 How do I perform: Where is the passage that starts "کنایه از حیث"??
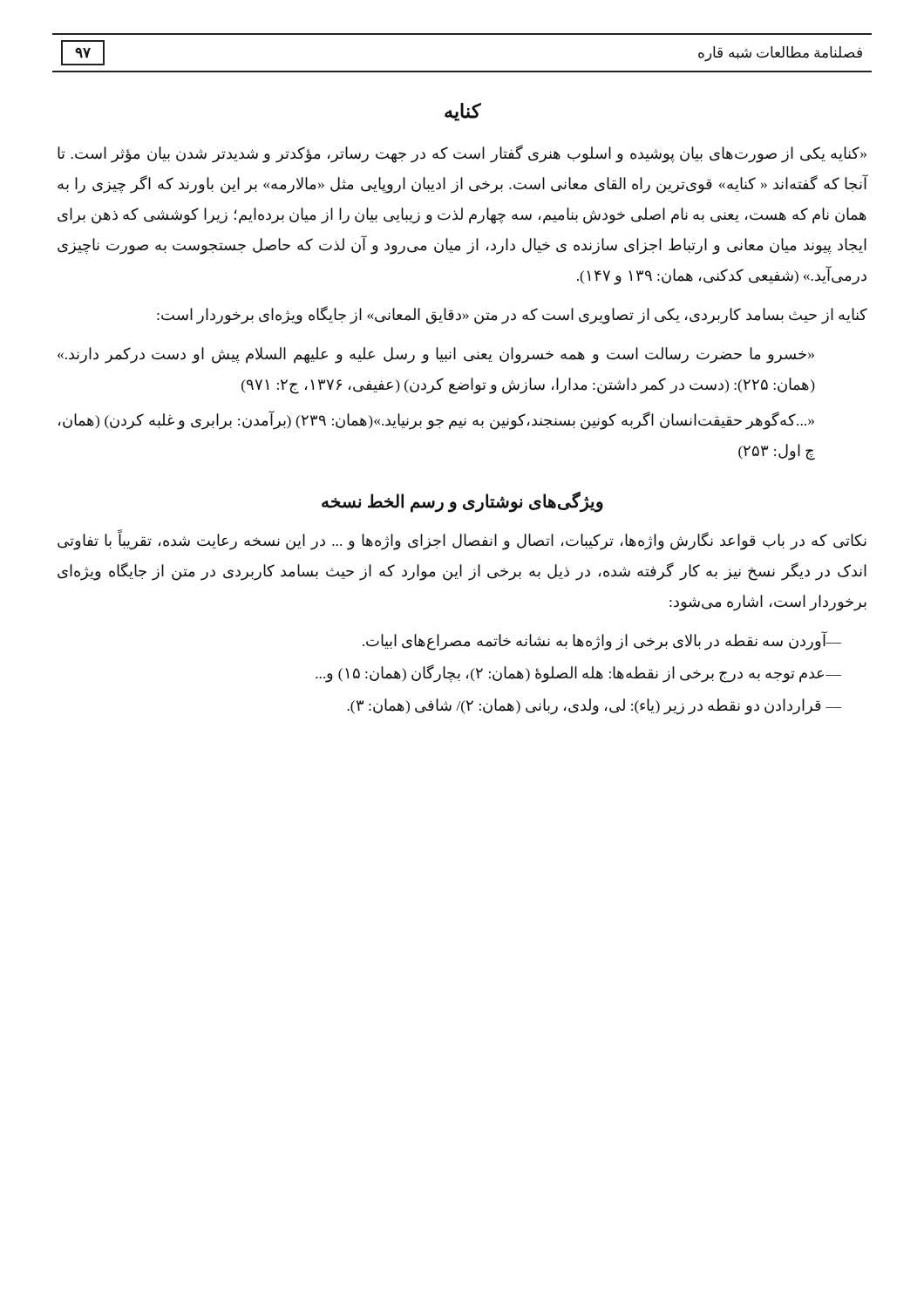512,315
